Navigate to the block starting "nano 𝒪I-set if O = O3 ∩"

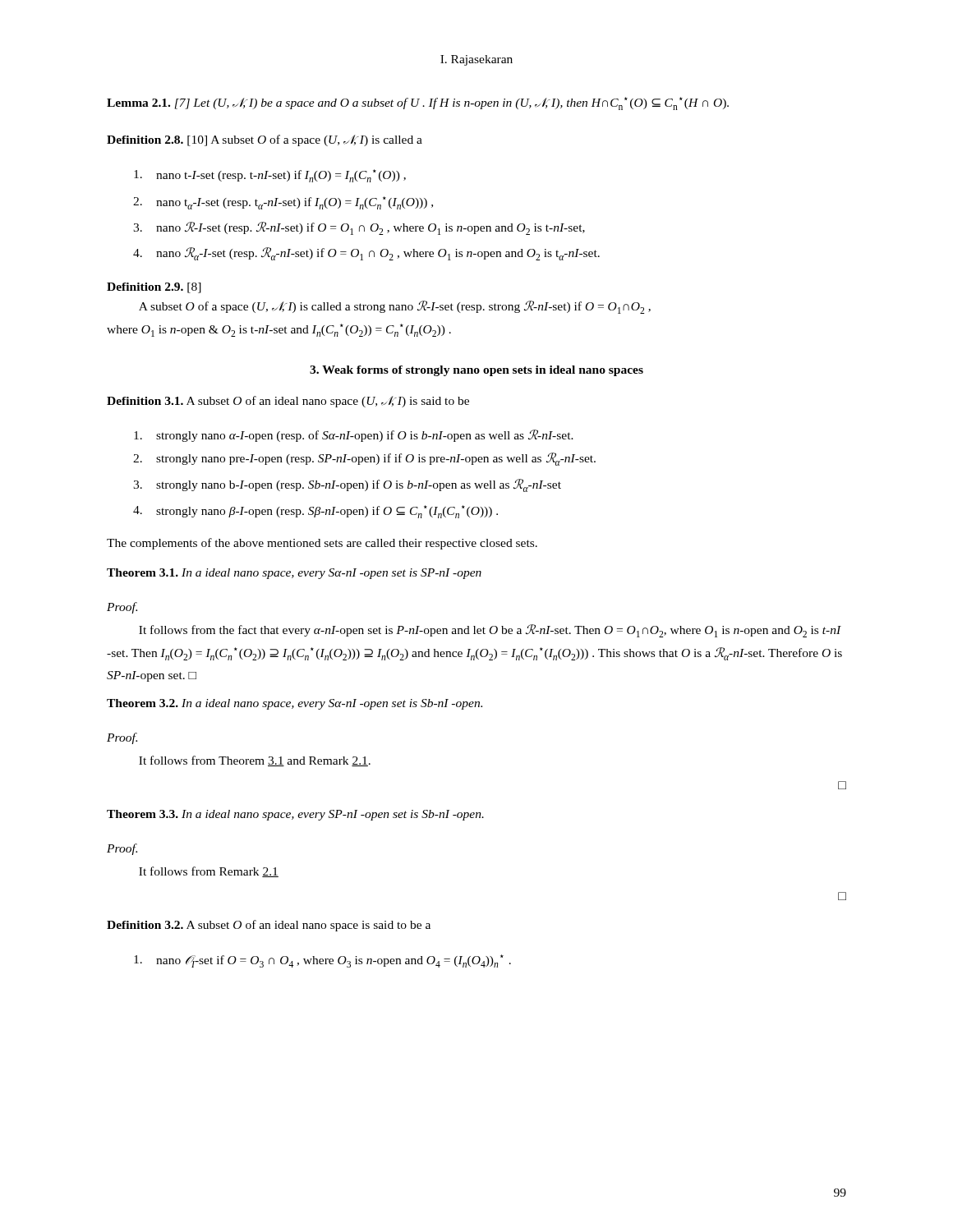click(x=490, y=961)
